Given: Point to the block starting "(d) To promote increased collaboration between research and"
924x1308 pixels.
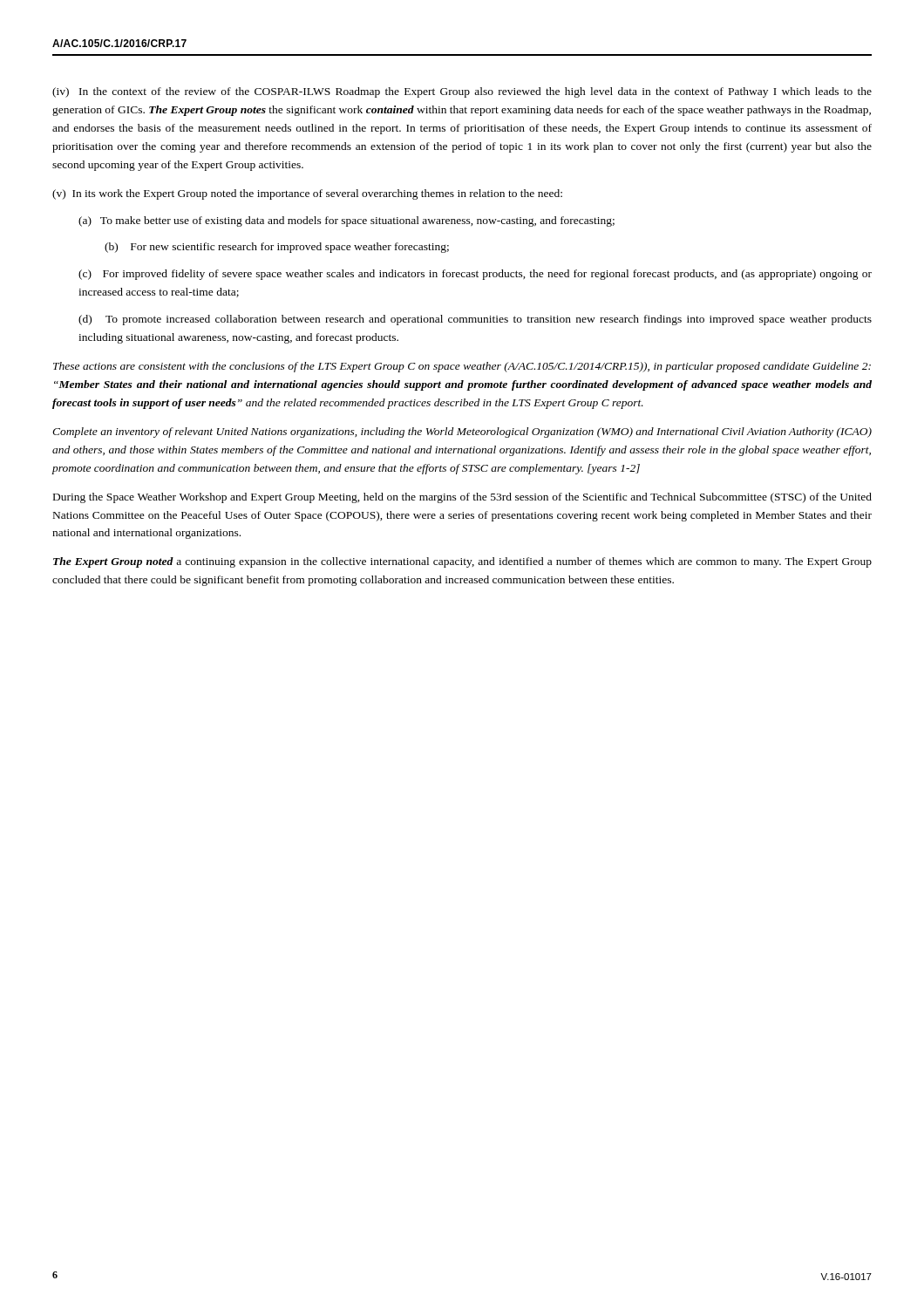Looking at the screenshot, I should pos(475,328).
